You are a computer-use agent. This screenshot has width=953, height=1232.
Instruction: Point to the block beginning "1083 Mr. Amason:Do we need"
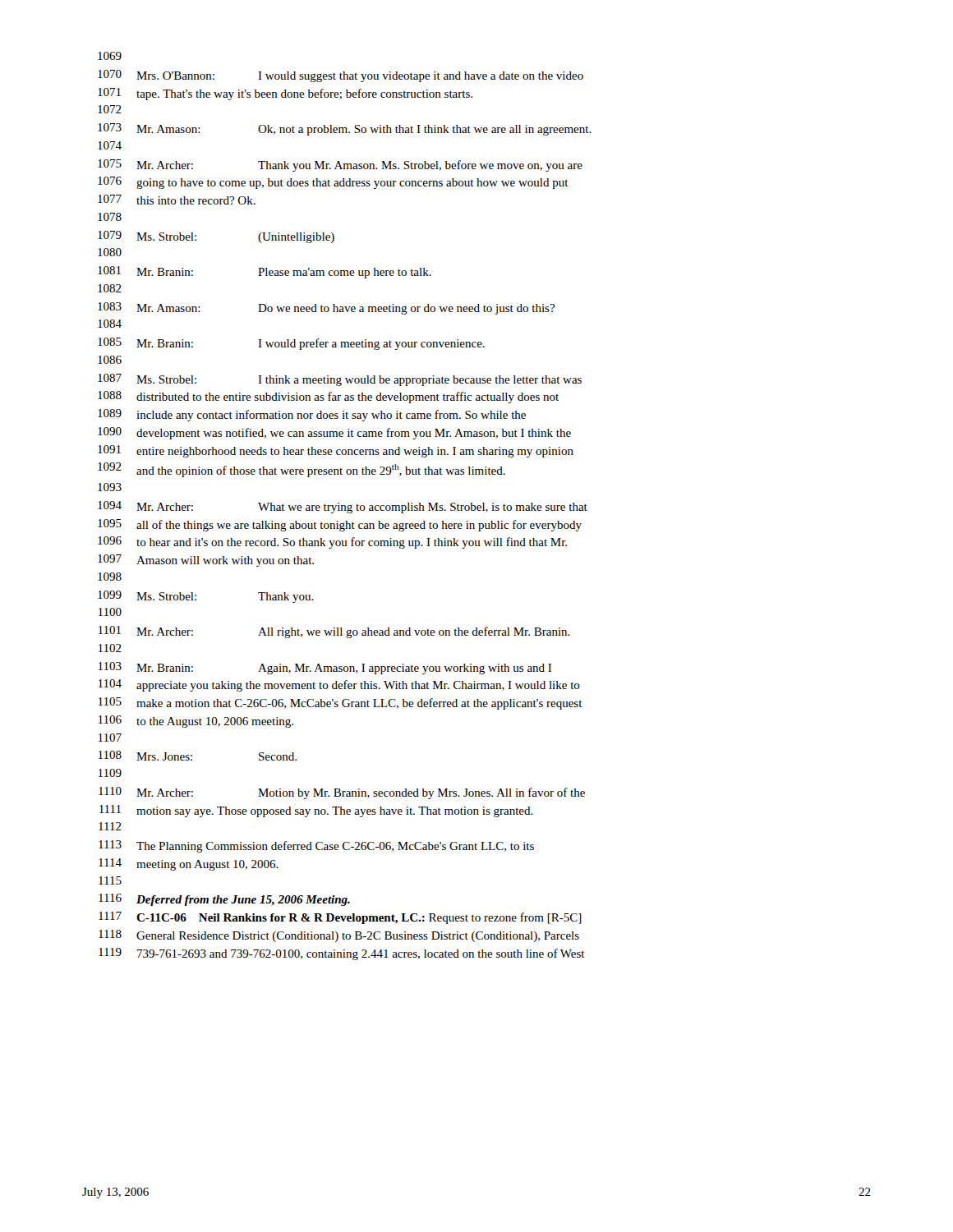click(476, 308)
